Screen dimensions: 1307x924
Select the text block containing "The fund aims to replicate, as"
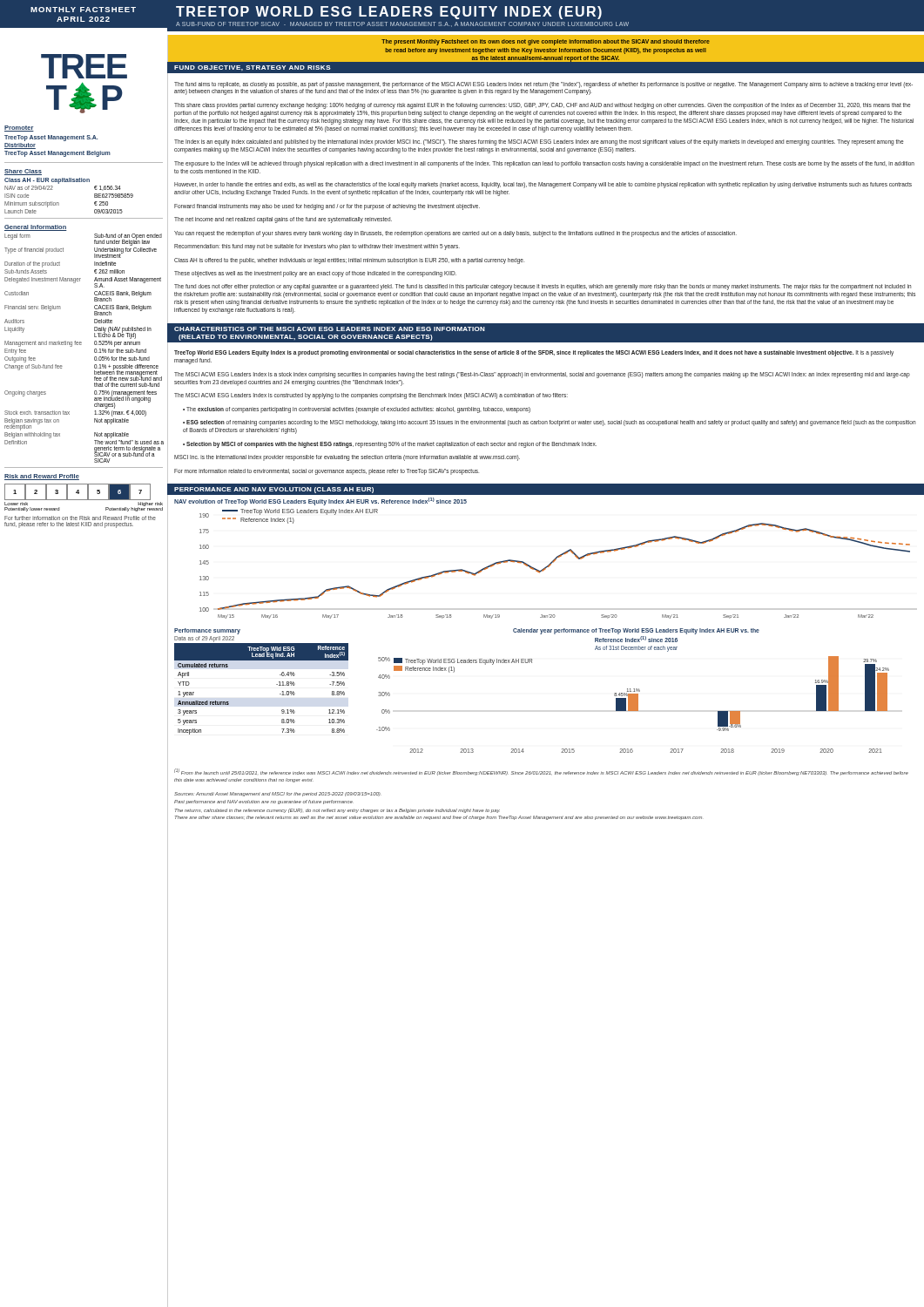[x=543, y=88]
